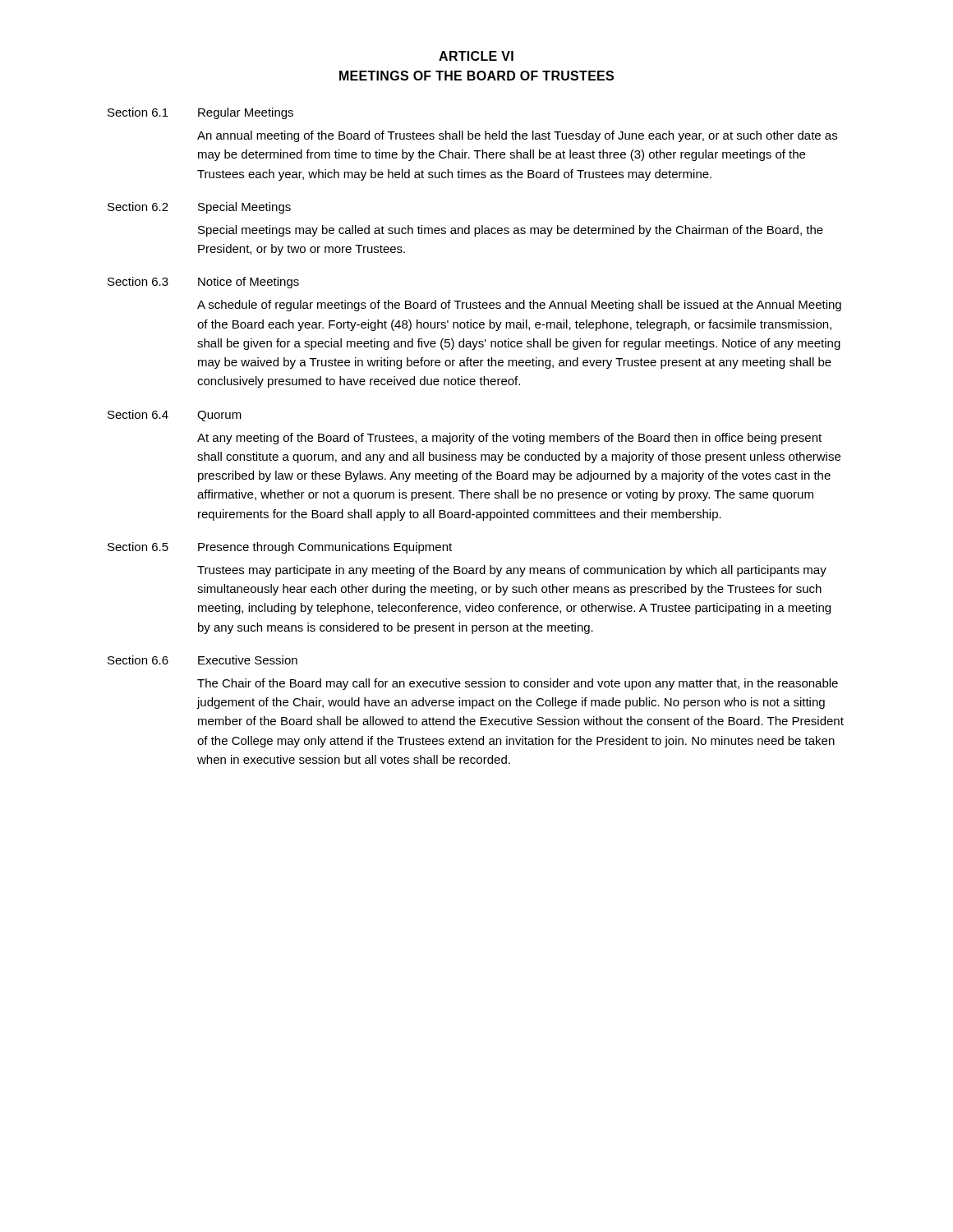This screenshot has height=1232, width=953.
Task: Point to the region starting "Special meetings may be called"
Action: [x=510, y=239]
